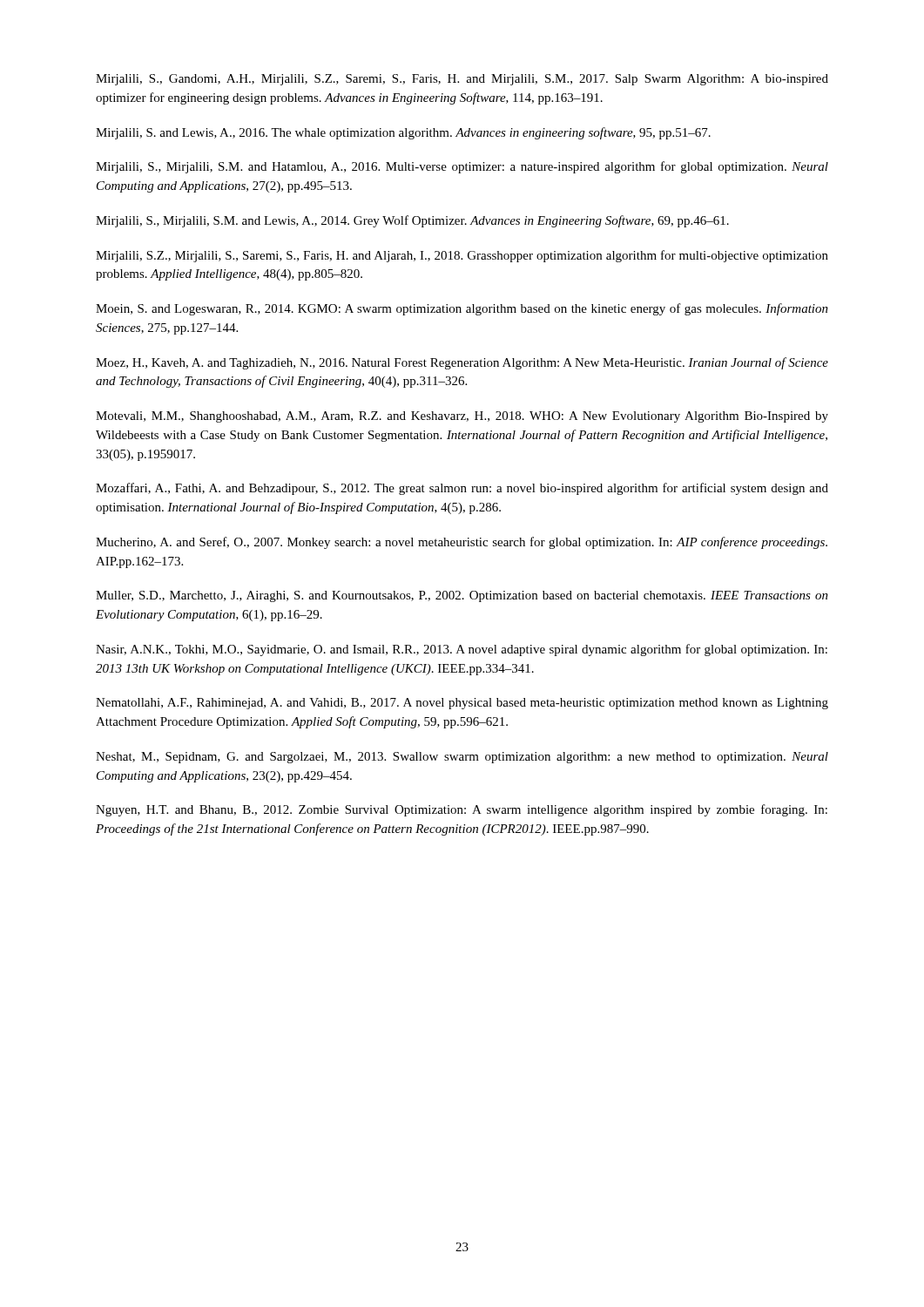Navigate to the text block starting "Motevali, M.M., Shanghooshabad, A.M., Aram, R.Z."
The height and width of the screenshot is (1307, 924).
click(x=462, y=435)
